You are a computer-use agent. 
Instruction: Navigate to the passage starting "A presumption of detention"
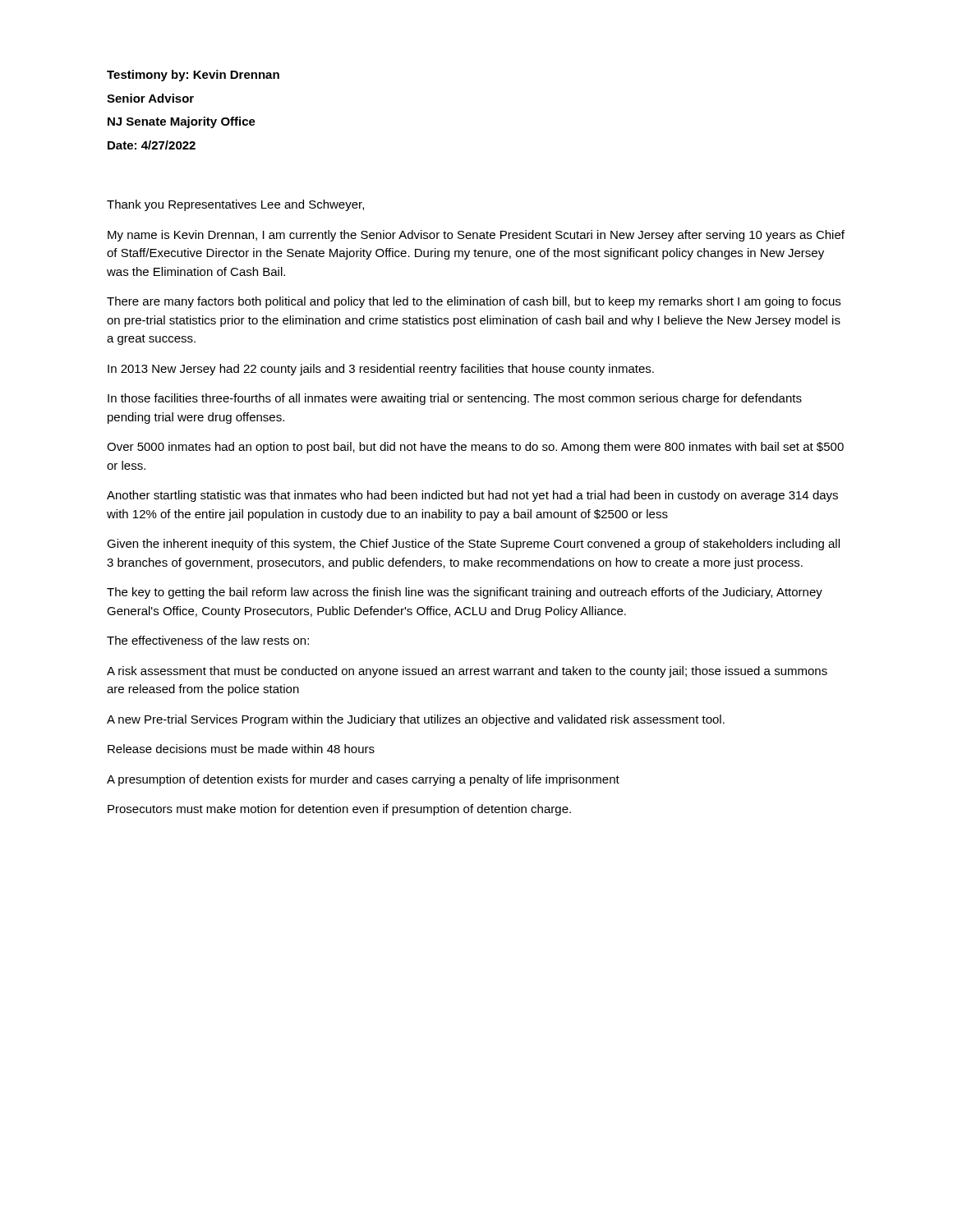click(476, 779)
